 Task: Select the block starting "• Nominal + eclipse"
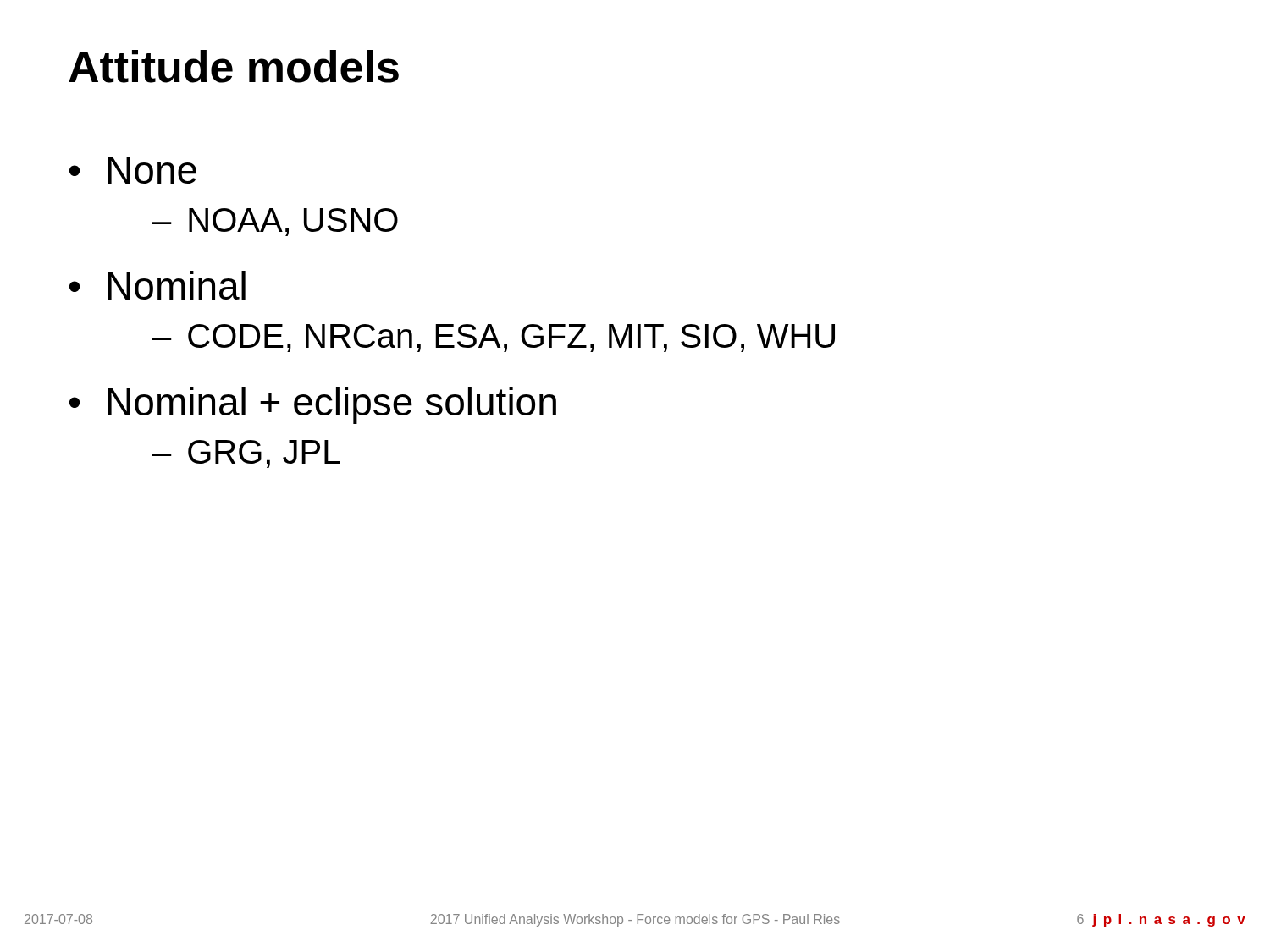coord(313,402)
